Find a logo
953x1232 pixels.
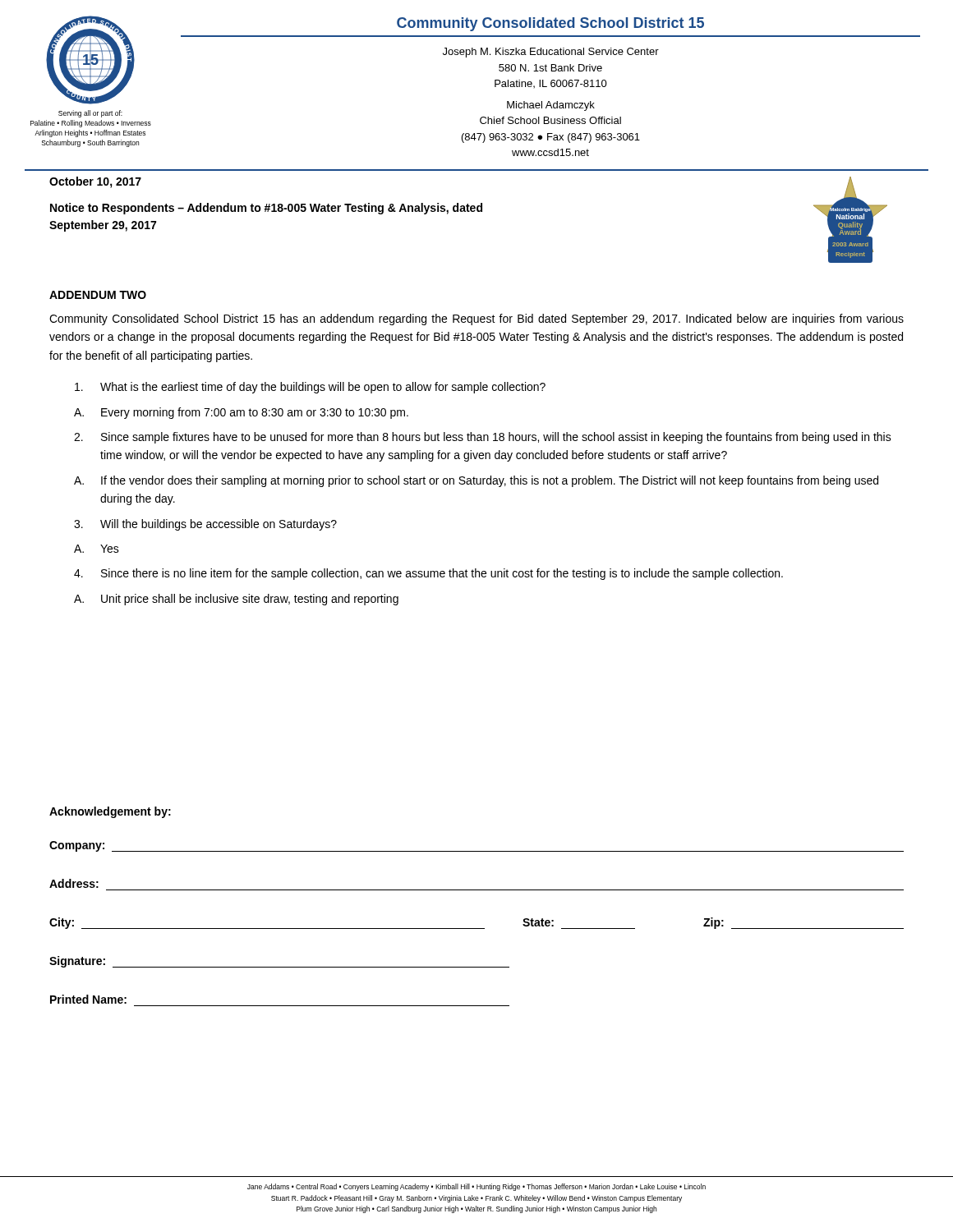(x=850, y=223)
